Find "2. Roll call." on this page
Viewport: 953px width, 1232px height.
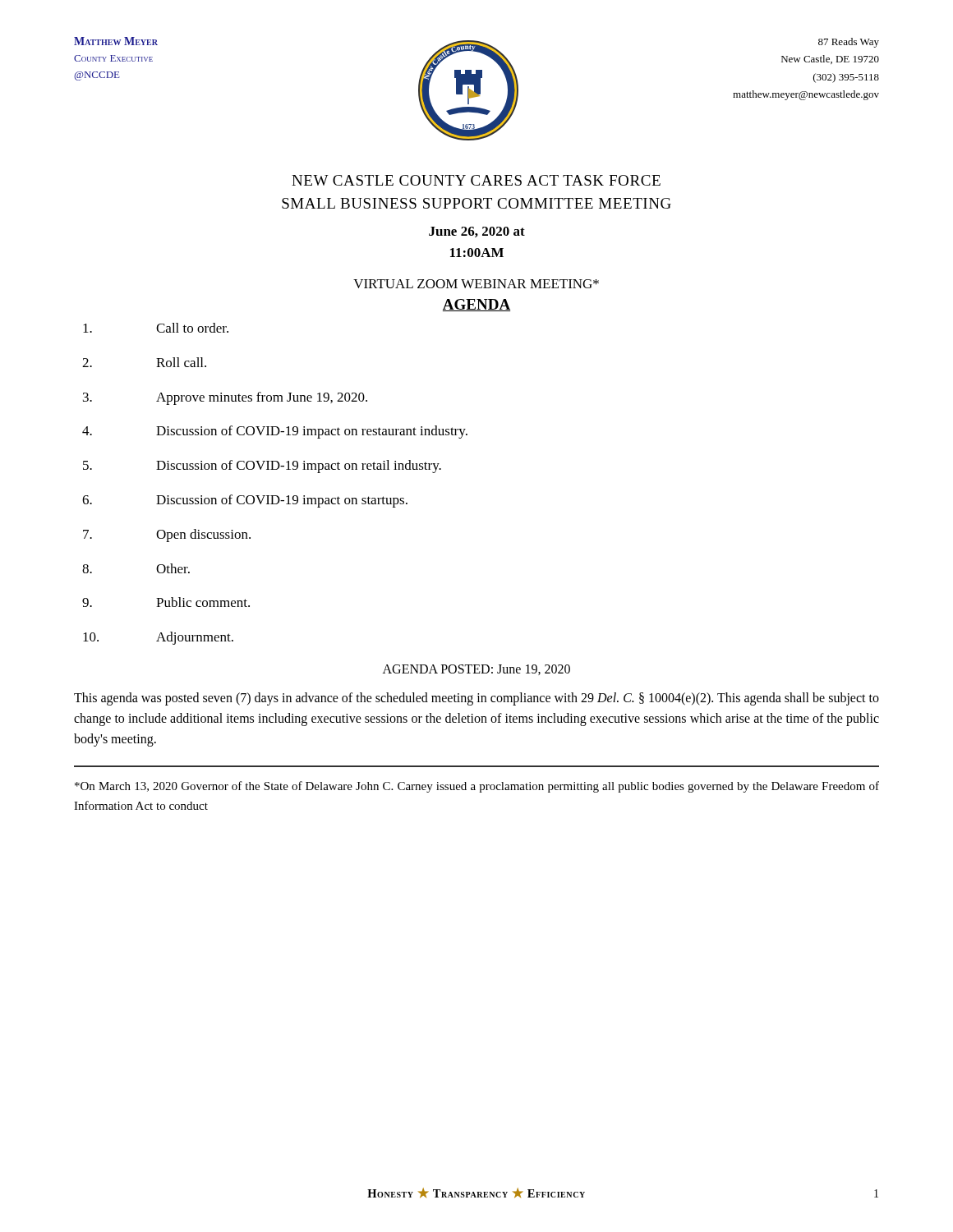tap(87, 362)
